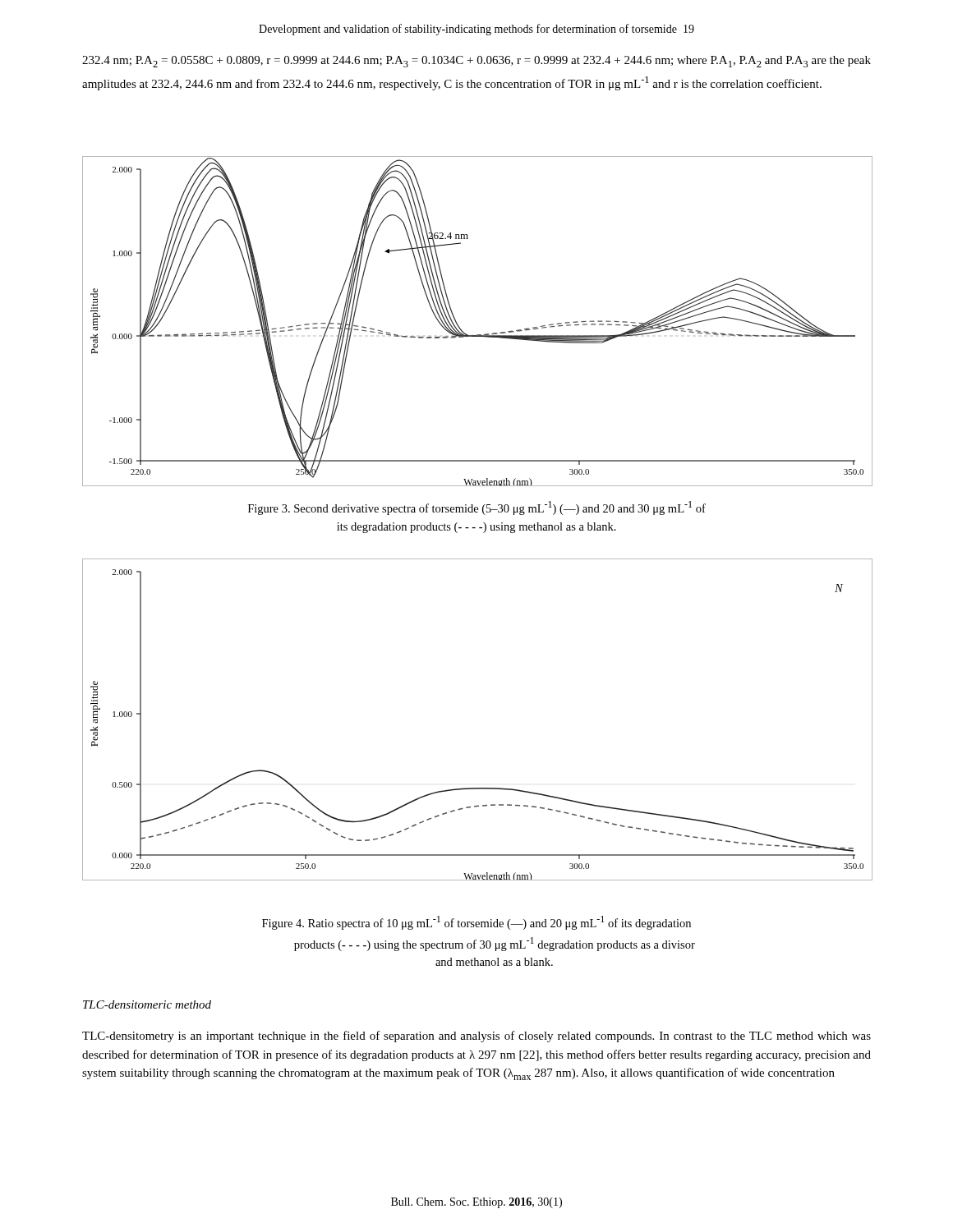
Task: Point to the text starting "Figure 4. Ratio spectra of 10 μg mL-1"
Action: coord(476,941)
